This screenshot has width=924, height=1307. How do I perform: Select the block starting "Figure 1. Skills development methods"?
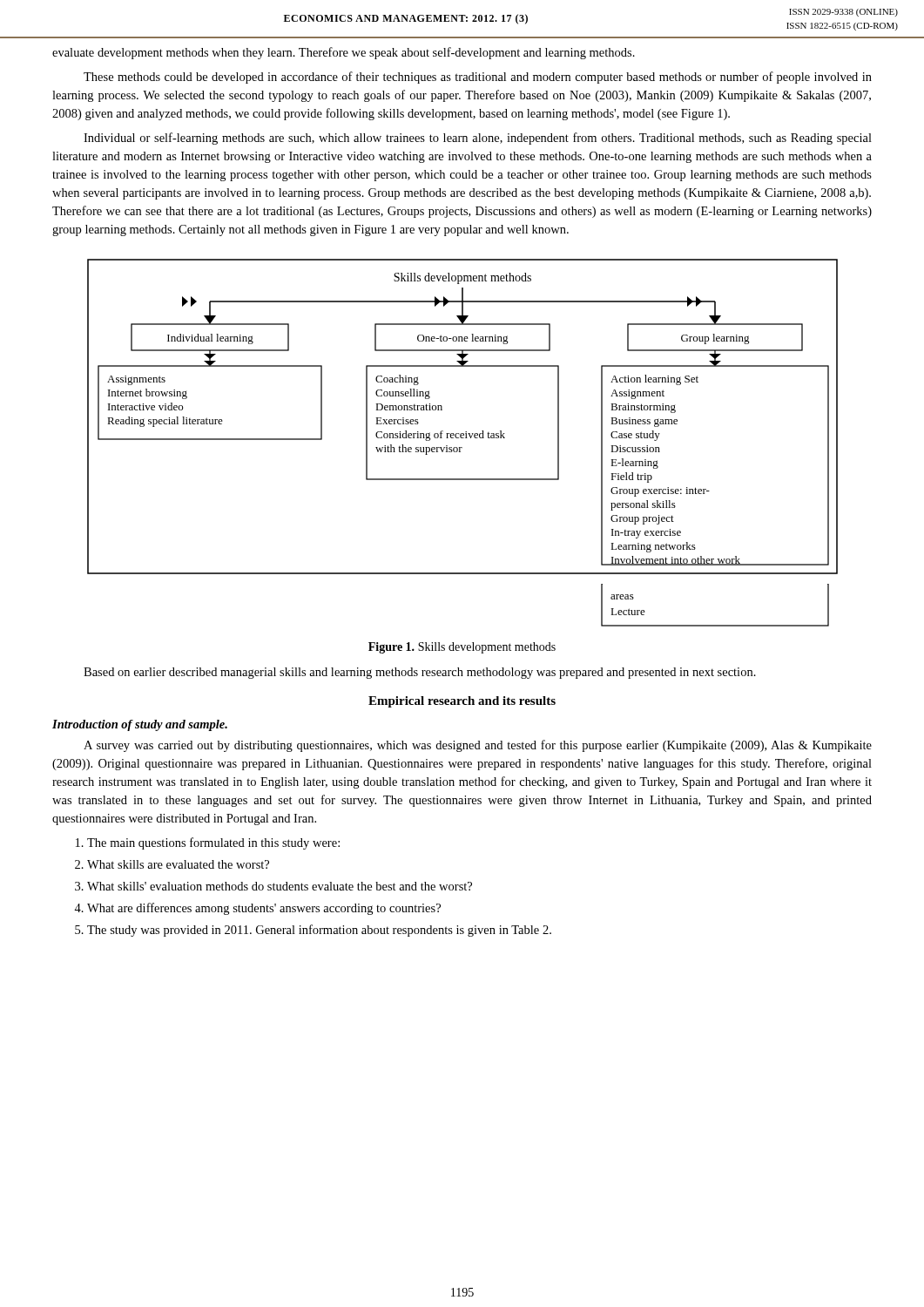tap(462, 647)
